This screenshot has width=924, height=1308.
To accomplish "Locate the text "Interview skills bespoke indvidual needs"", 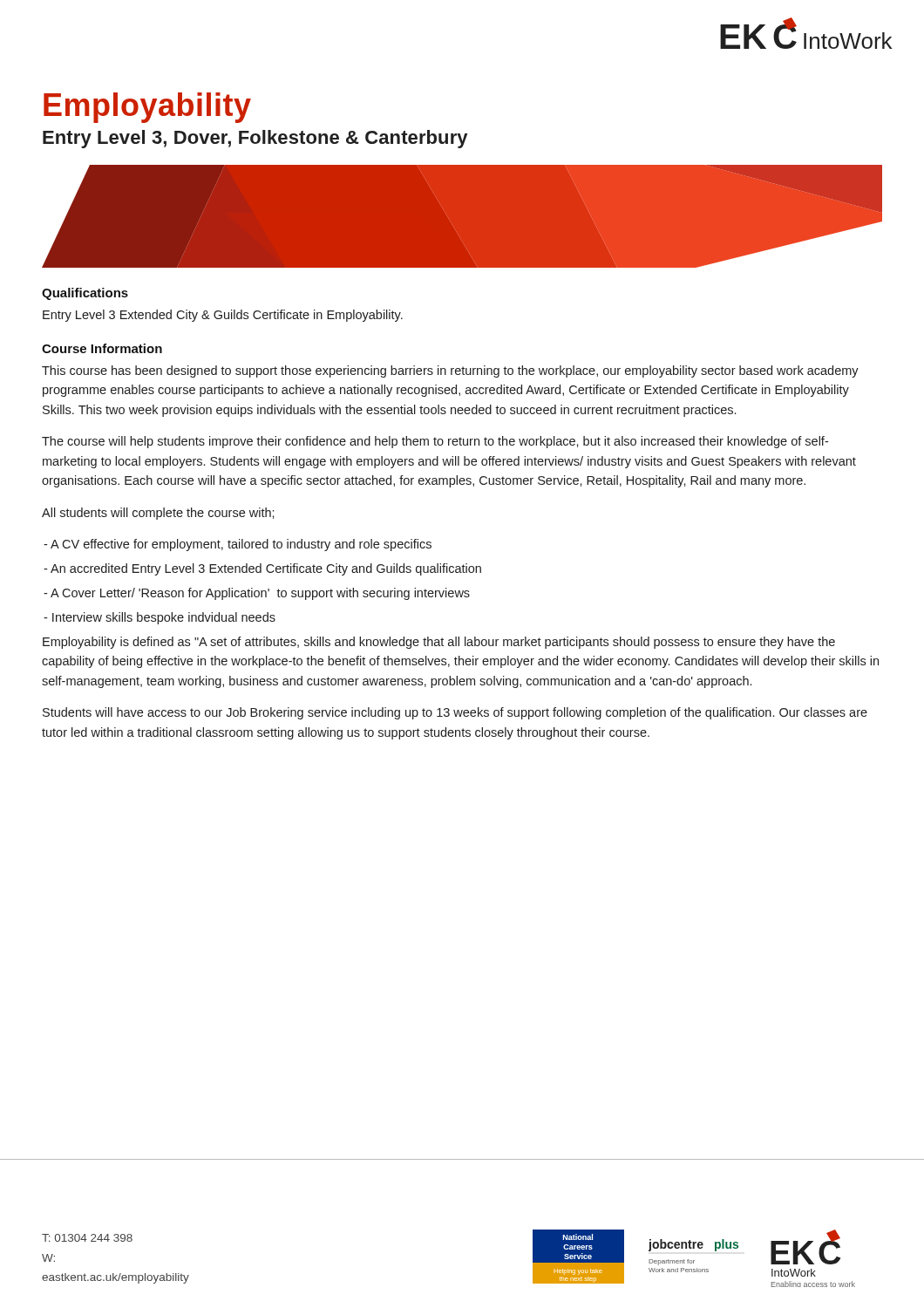I will 160,618.
